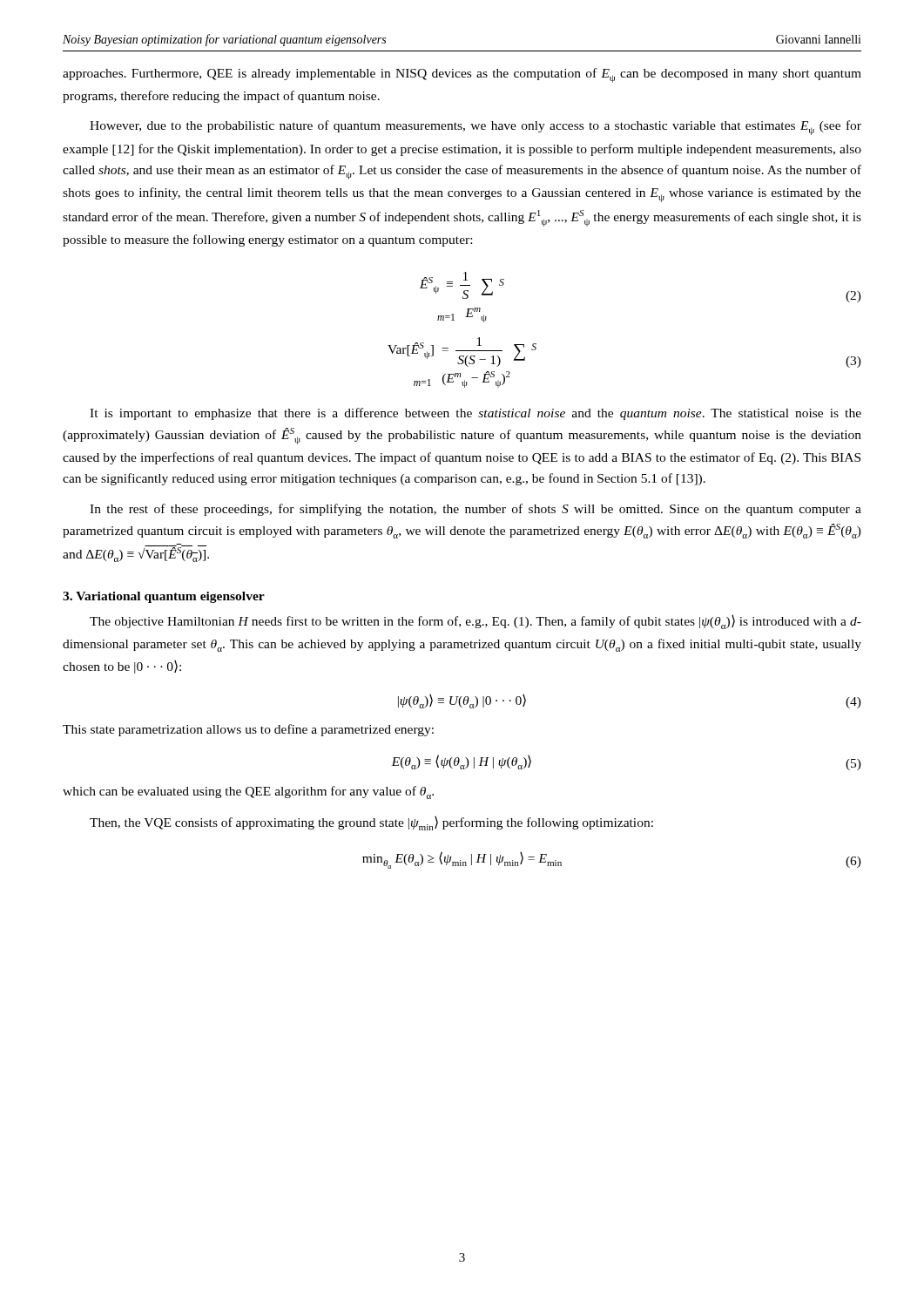Navigate to the passage starting "The objective Hamiltonian H needs first"
Screen dimensions: 1307x924
[462, 644]
